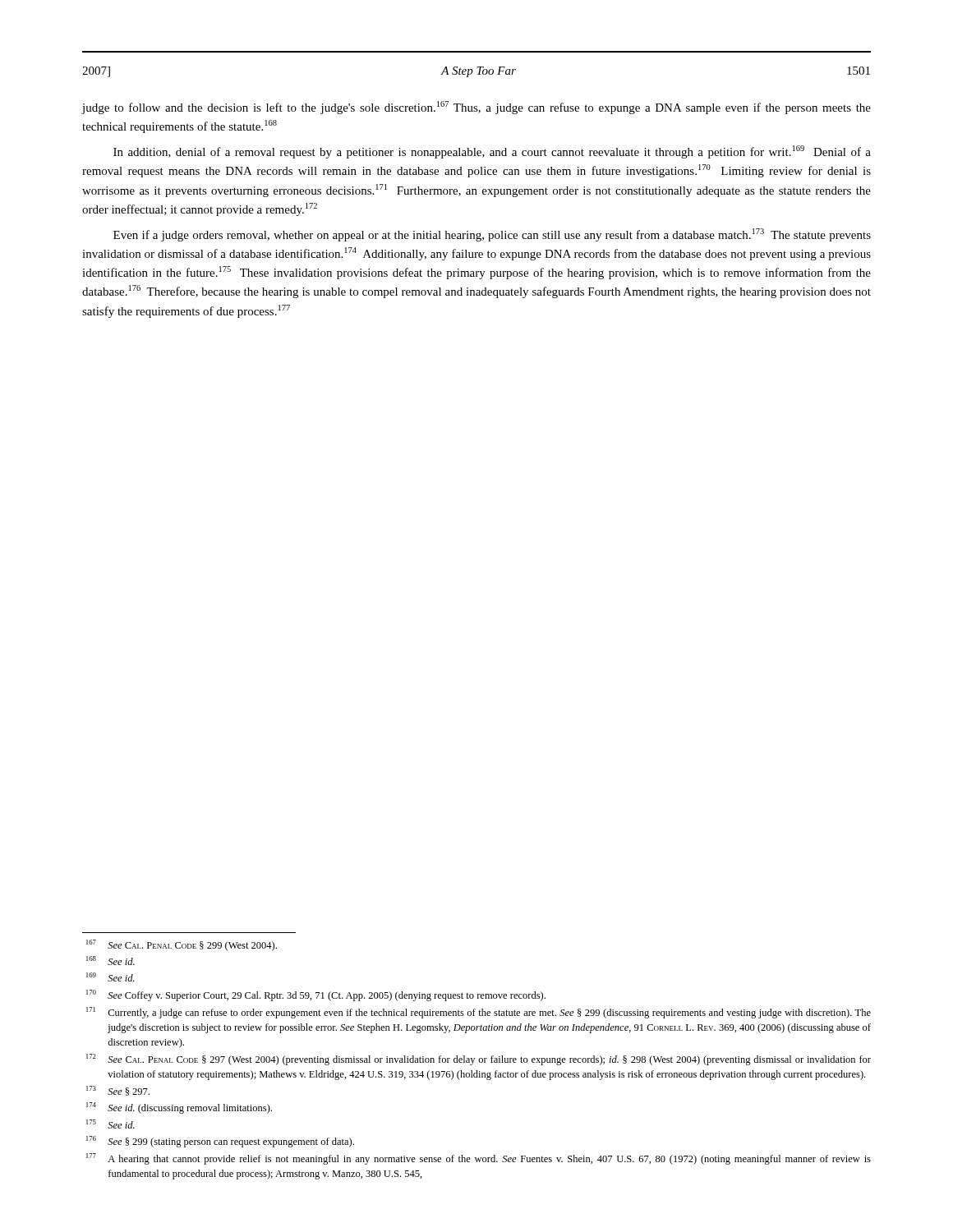Select the text starting "172See Cal. Penal Code § 297 (West"
Viewport: 953px width, 1232px height.
[476, 1067]
